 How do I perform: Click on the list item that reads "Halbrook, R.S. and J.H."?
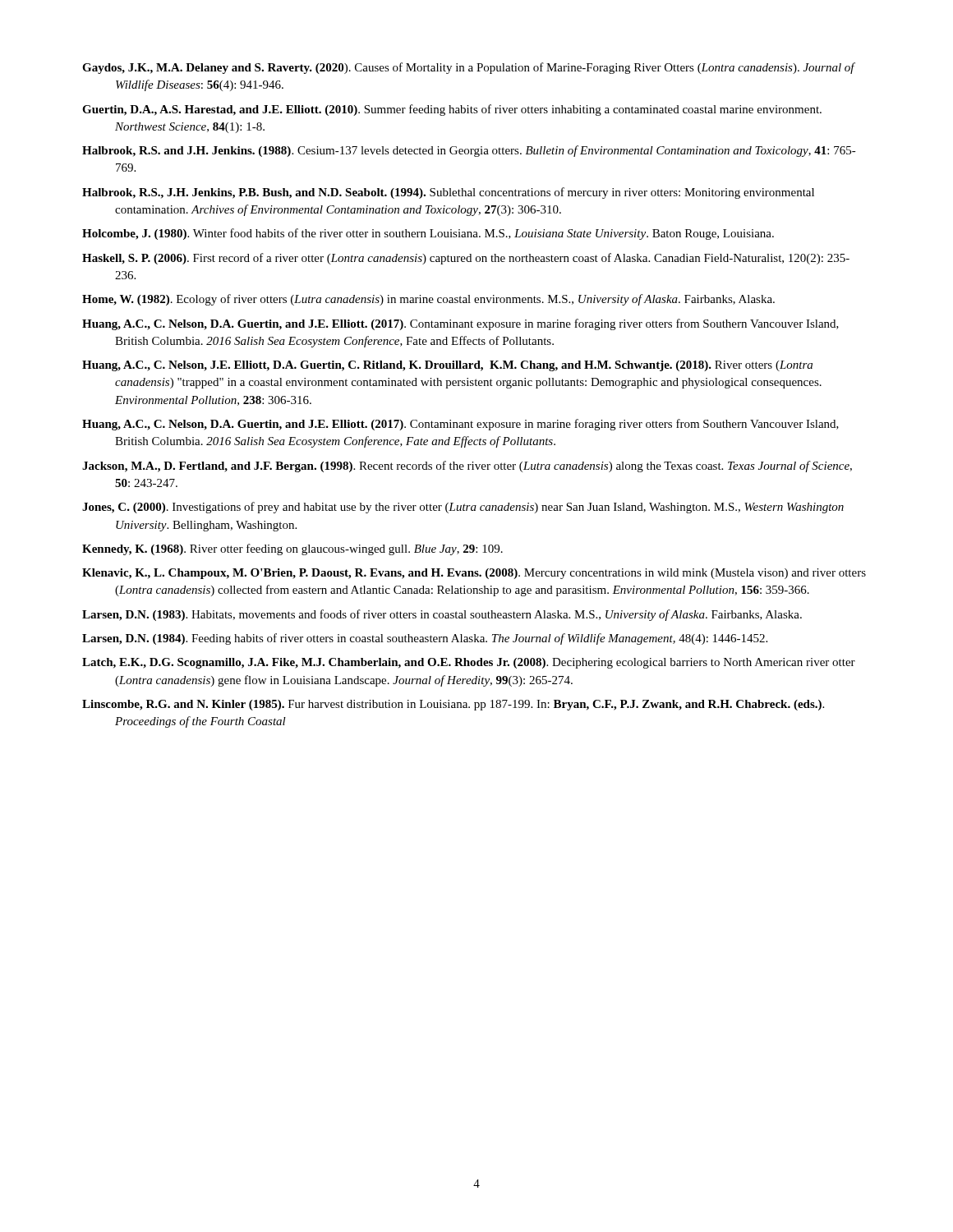tap(469, 159)
